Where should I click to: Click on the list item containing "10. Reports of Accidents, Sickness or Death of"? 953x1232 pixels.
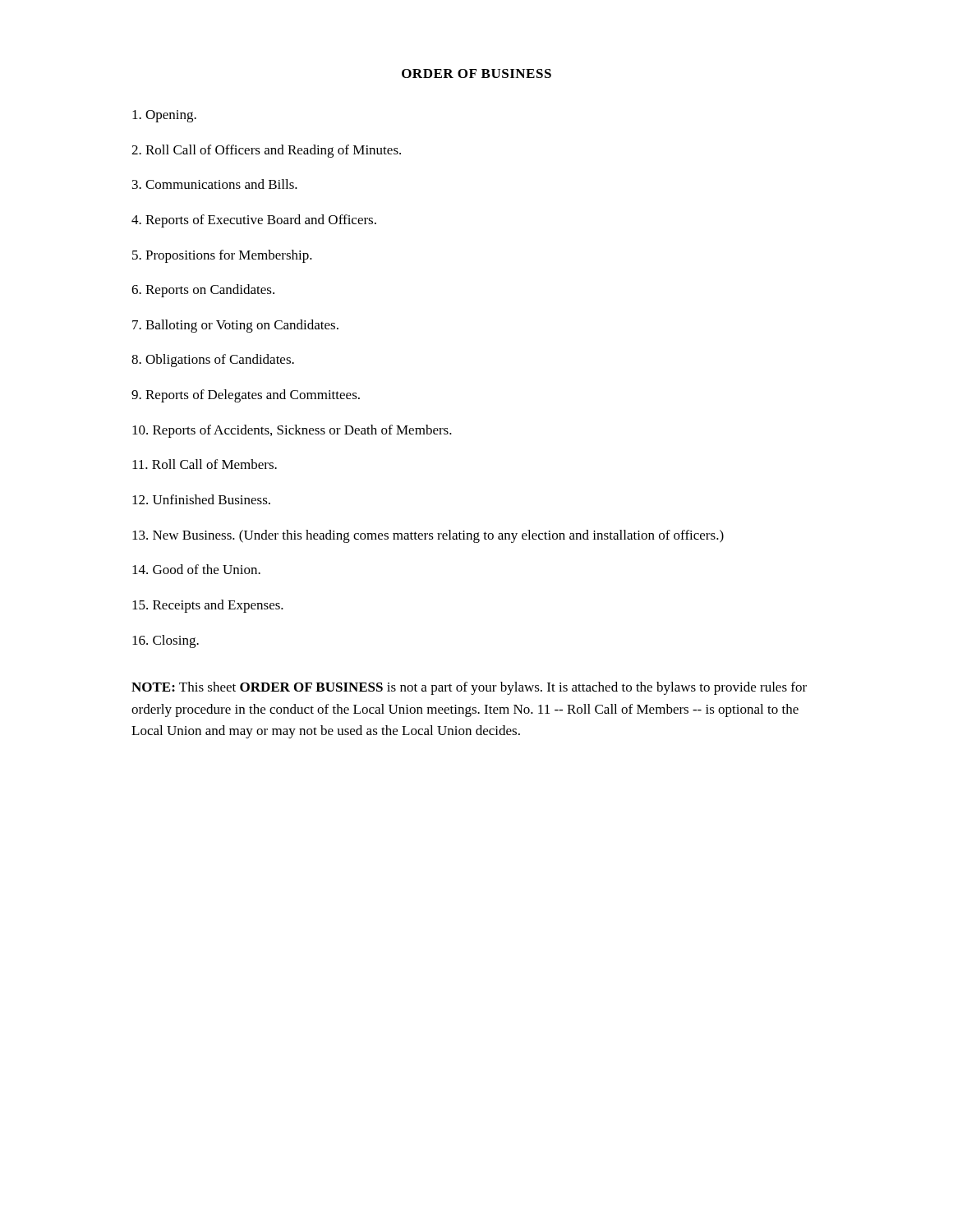[x=292, y=430]
